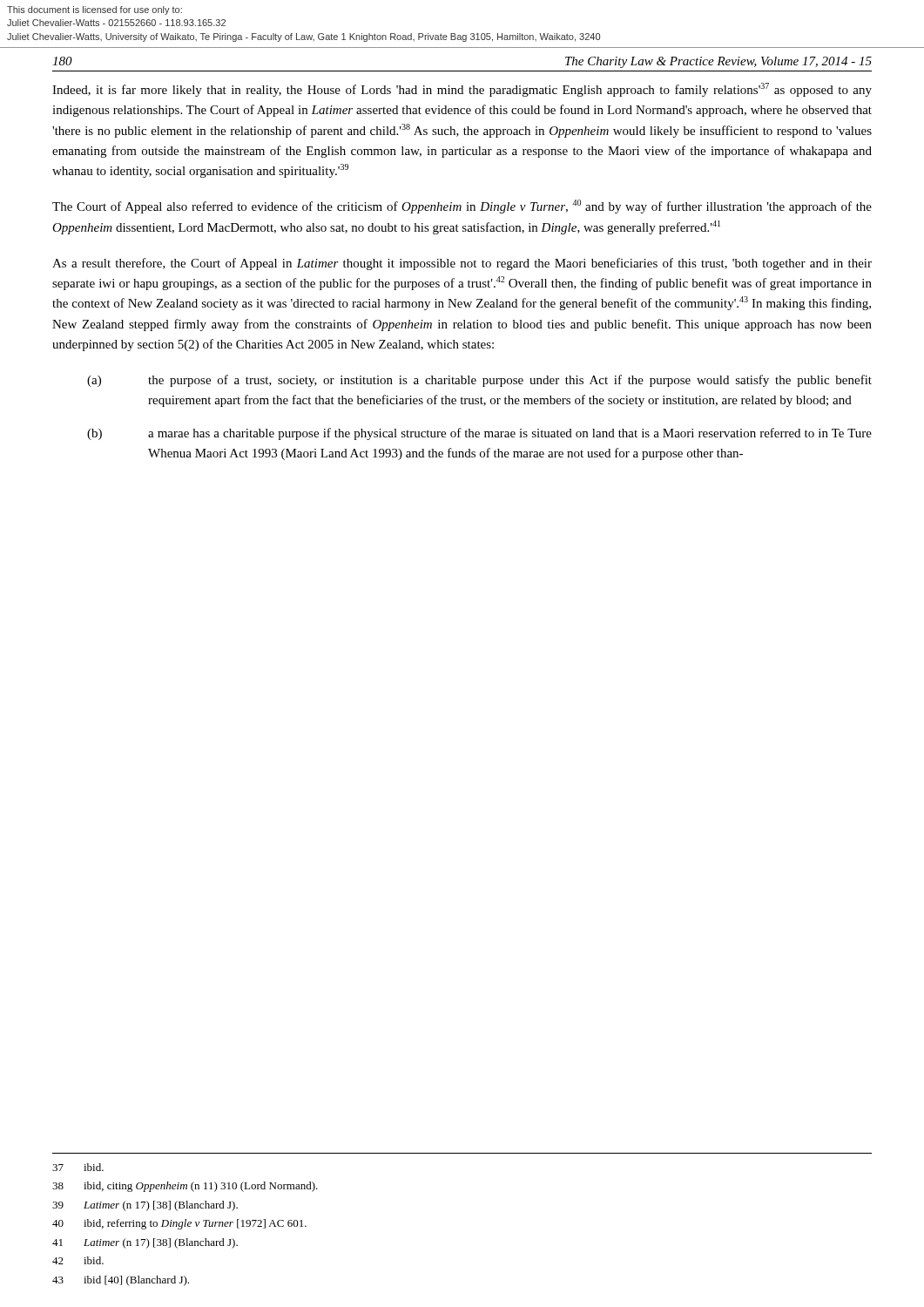Select the footnote that says "39 Latimer (n 17) [38]"
This screenshot has height=1307, width=924.
[145, 1206]
